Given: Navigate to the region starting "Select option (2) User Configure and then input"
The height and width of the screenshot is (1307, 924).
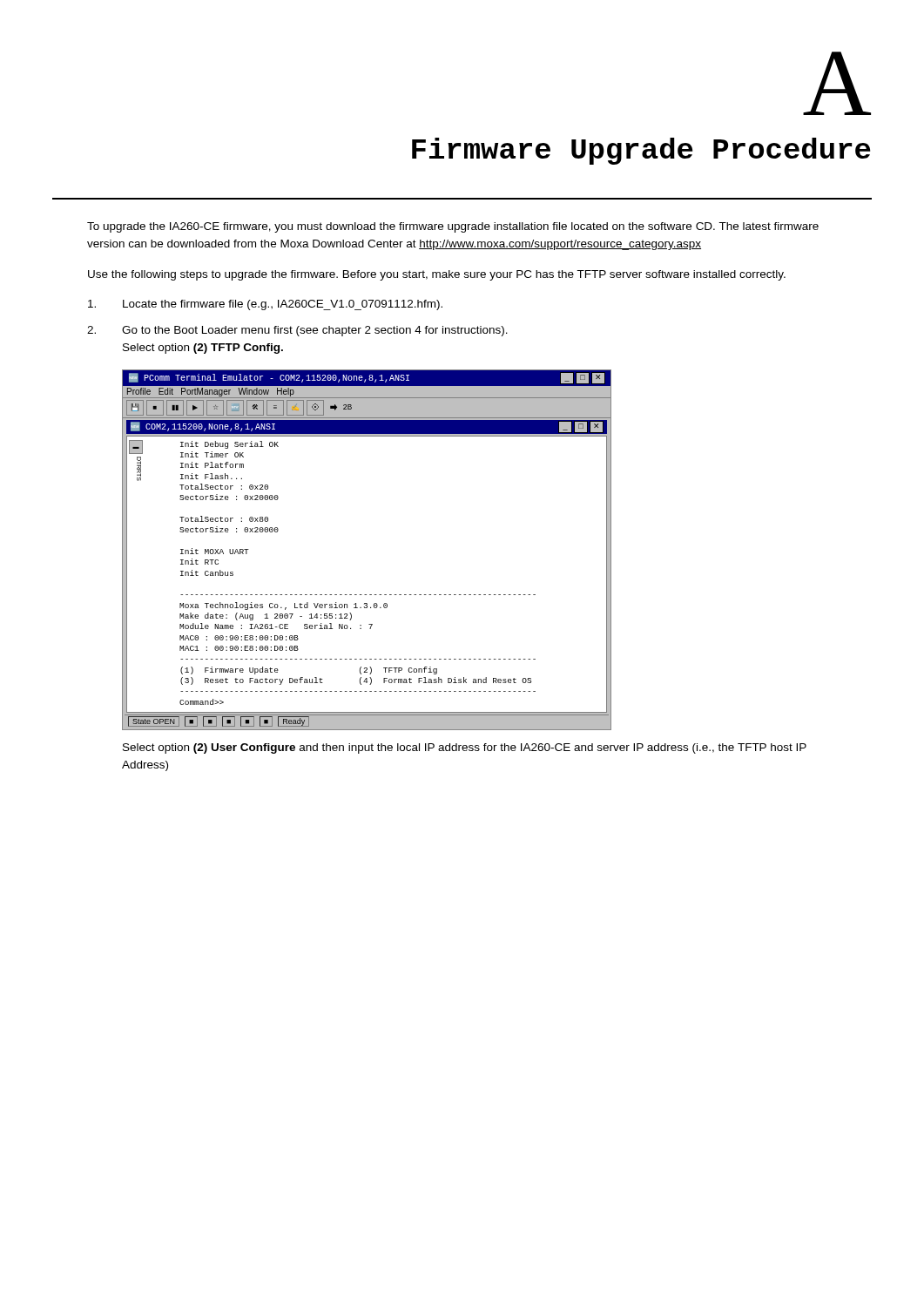Looking at the screenshot, I should coord(464,756).
